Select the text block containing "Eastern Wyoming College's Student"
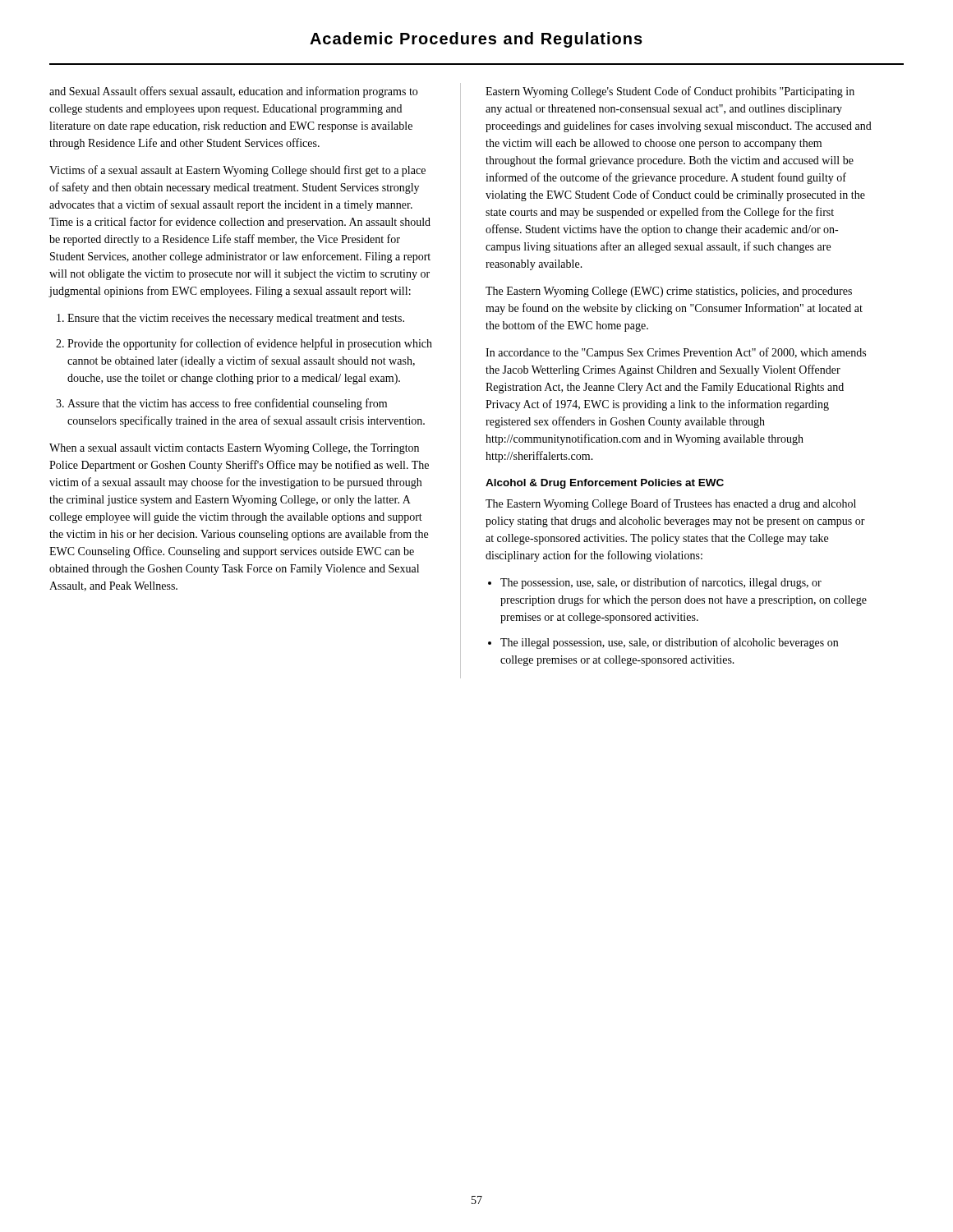 point(679,178)
